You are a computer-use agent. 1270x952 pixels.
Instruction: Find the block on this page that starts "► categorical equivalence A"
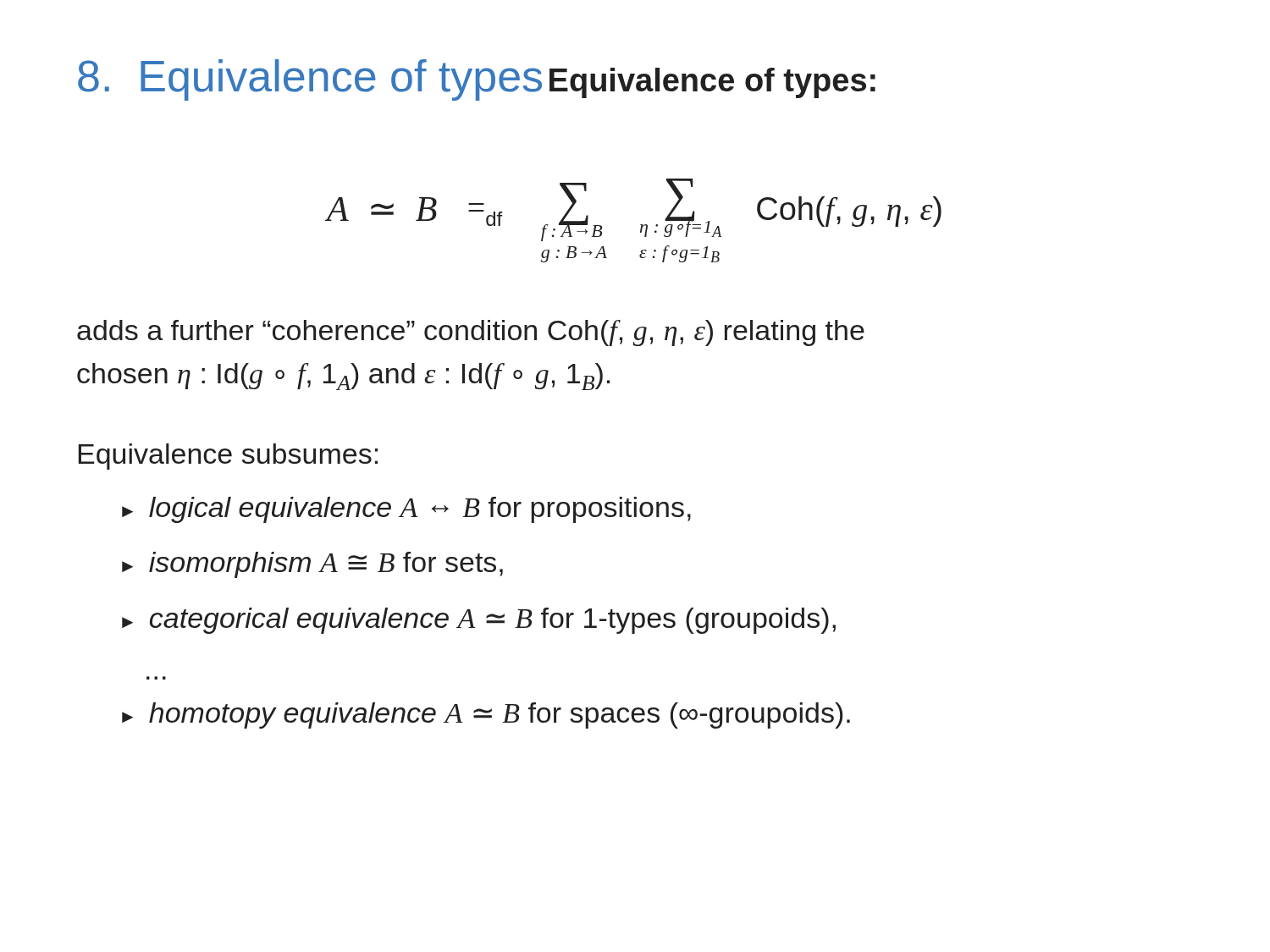tap(656, 618)
